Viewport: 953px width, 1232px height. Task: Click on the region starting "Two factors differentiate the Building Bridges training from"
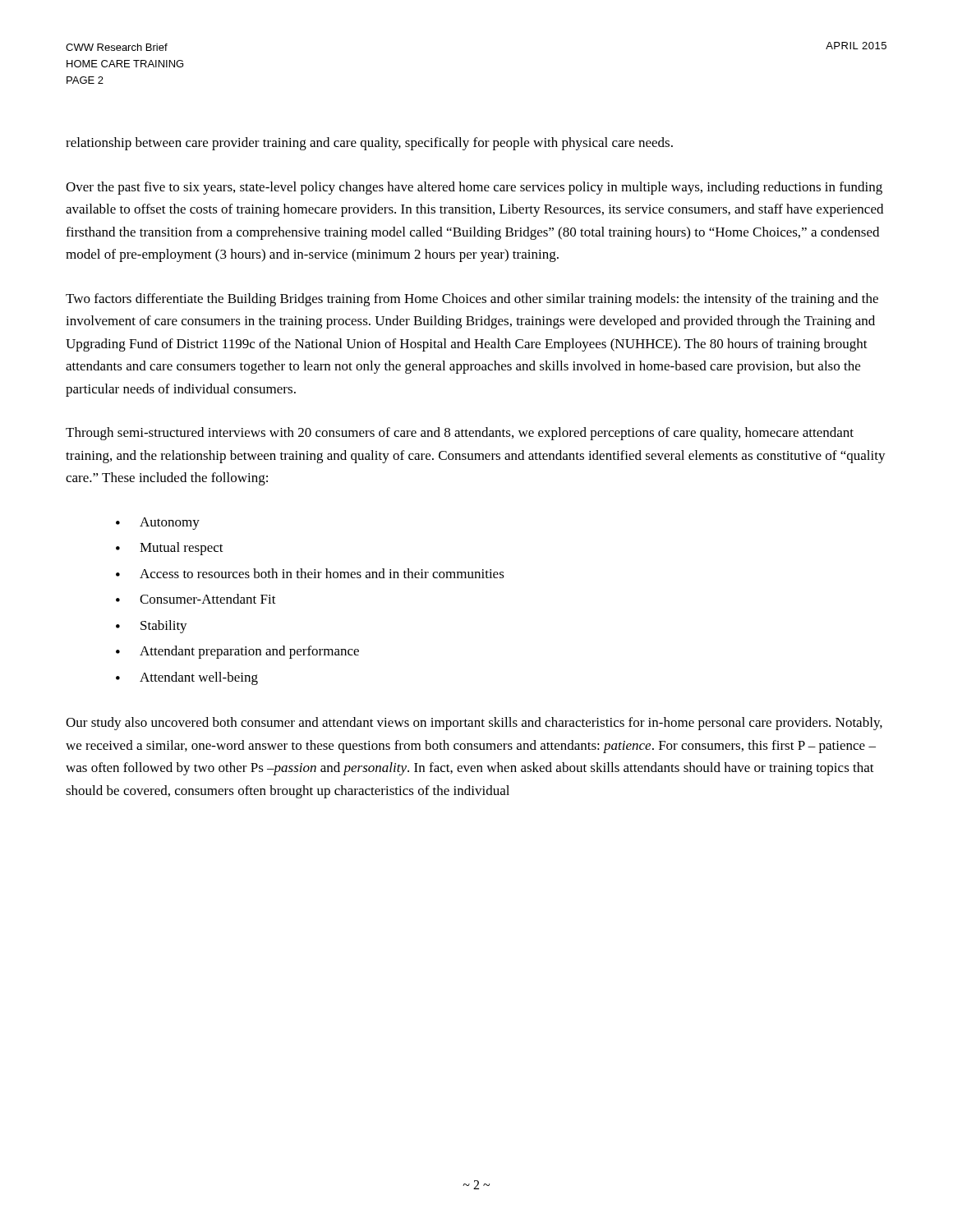[472, 344]
